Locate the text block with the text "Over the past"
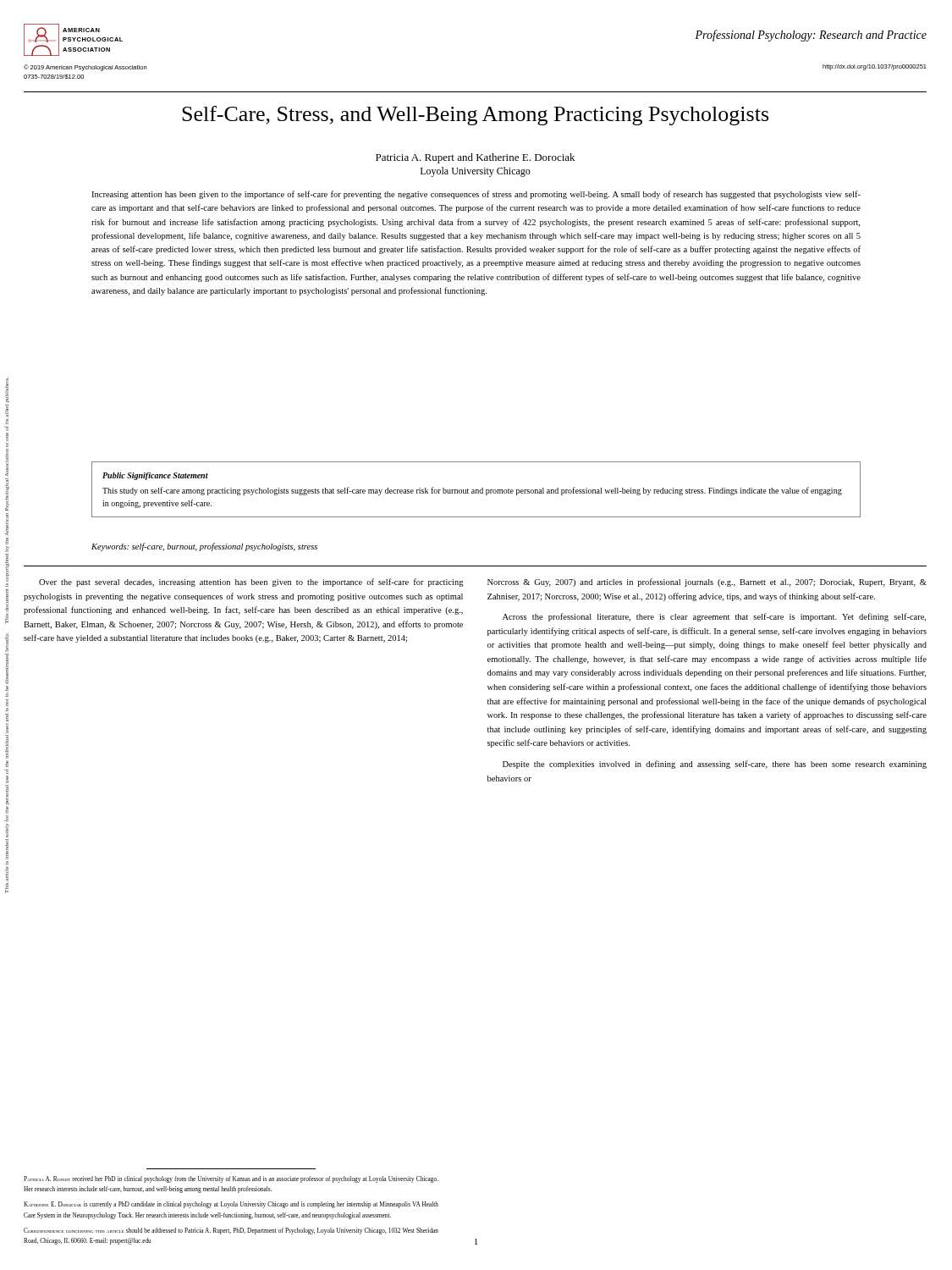 (244, 611)
